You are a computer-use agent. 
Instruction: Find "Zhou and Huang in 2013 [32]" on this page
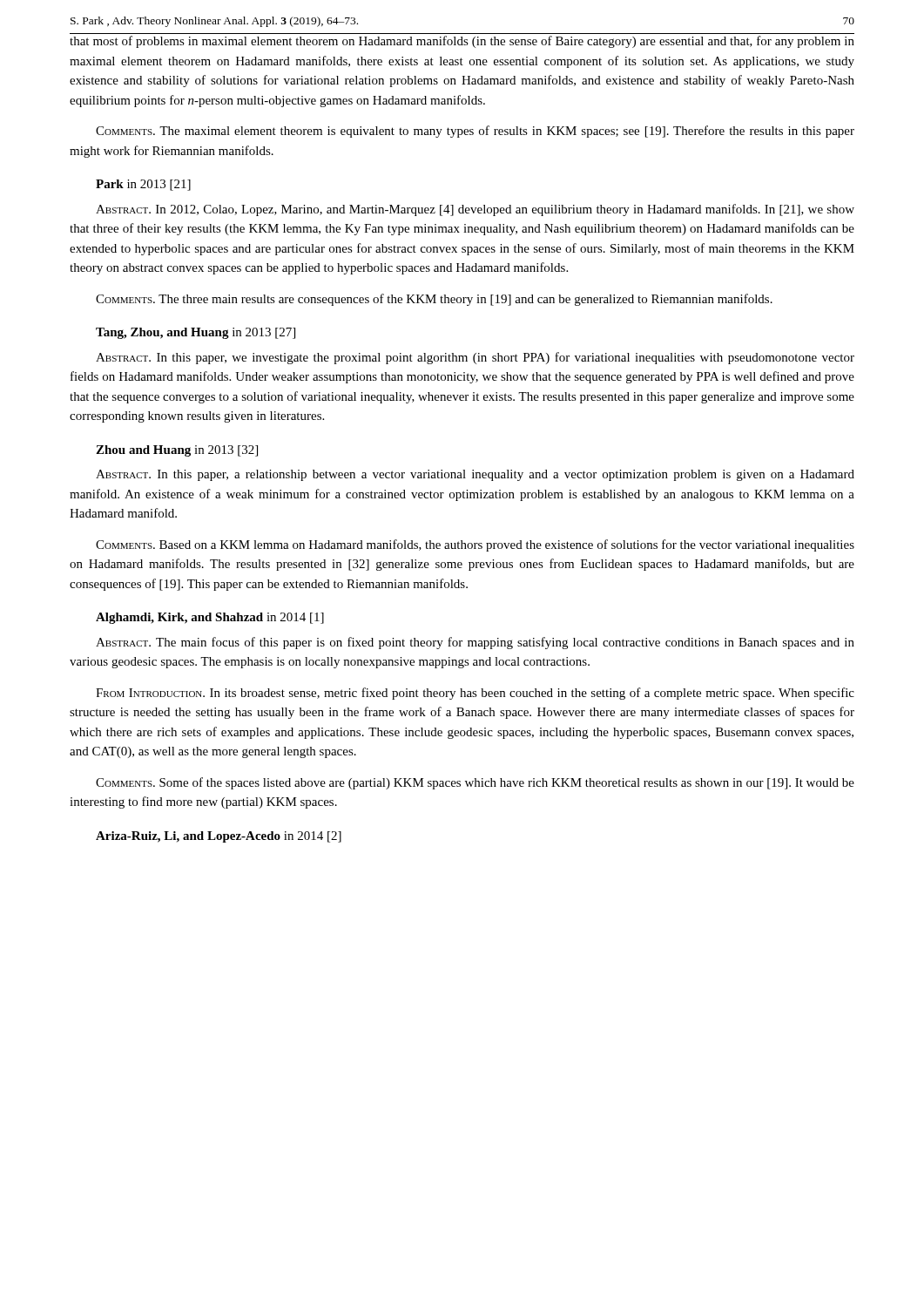(177, 451)
